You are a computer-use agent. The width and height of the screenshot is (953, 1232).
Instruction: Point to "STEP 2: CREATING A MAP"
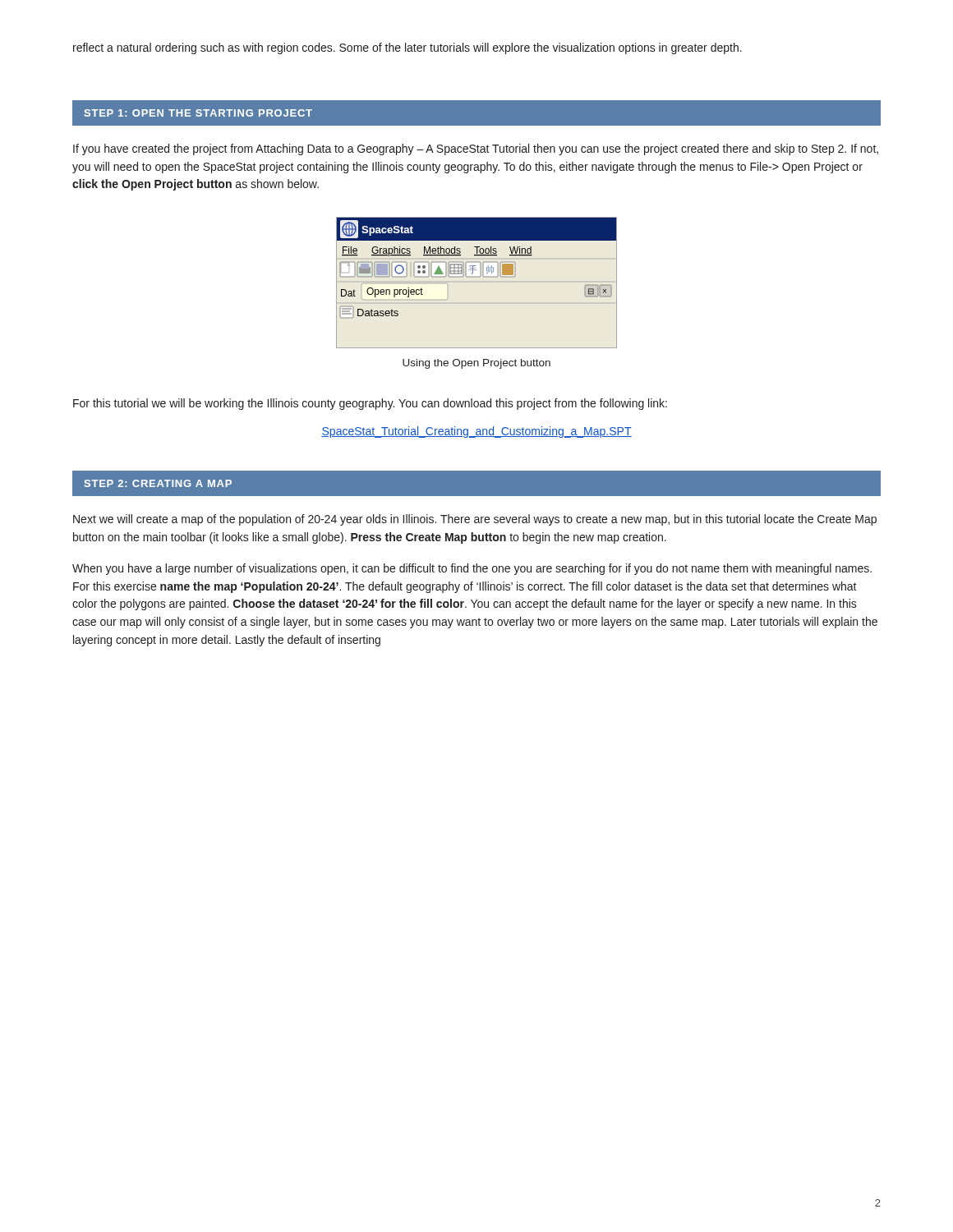click(158, 483)
